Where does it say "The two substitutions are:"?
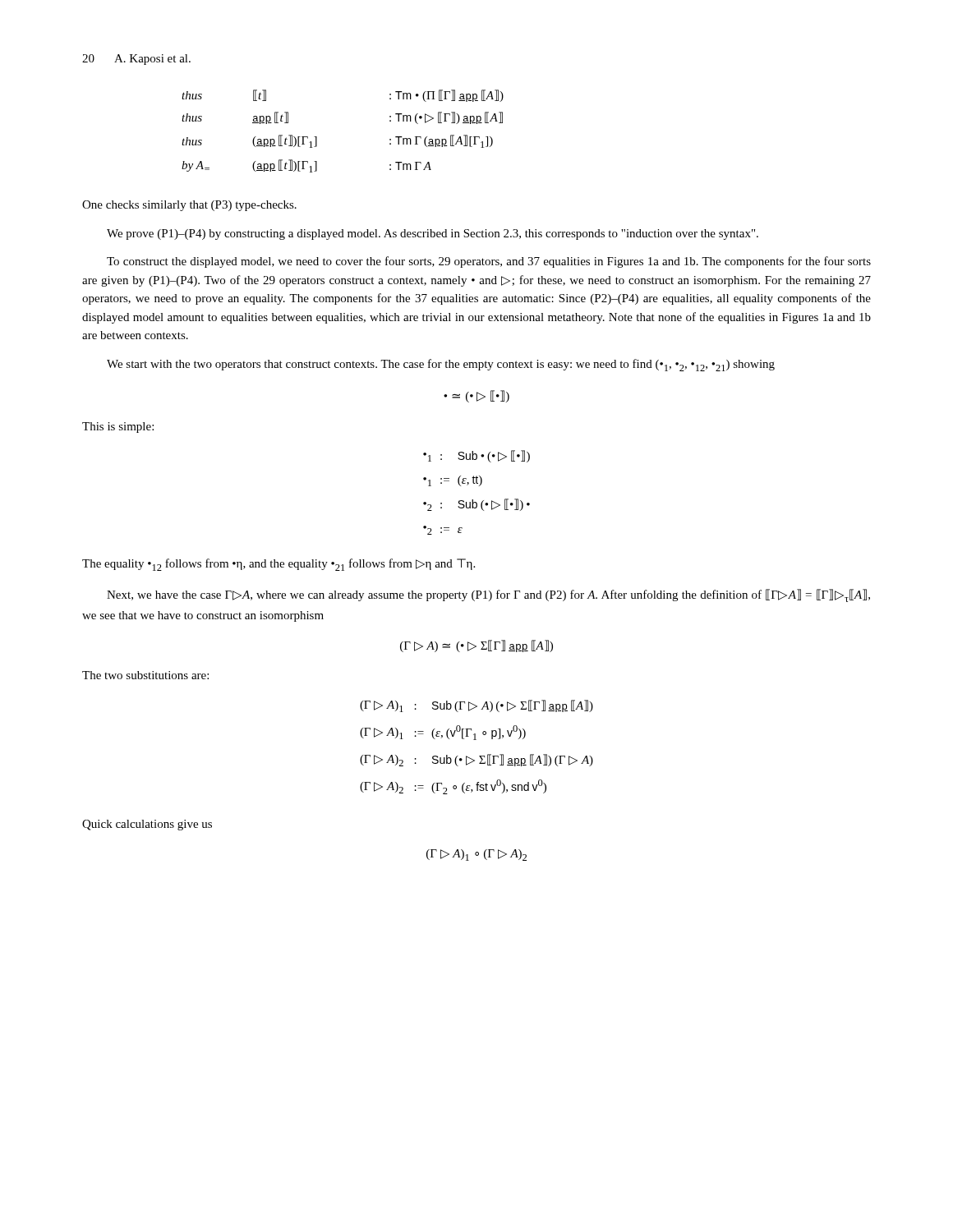Viewport: 953px width, 1232px height. (x=146, y=675)
